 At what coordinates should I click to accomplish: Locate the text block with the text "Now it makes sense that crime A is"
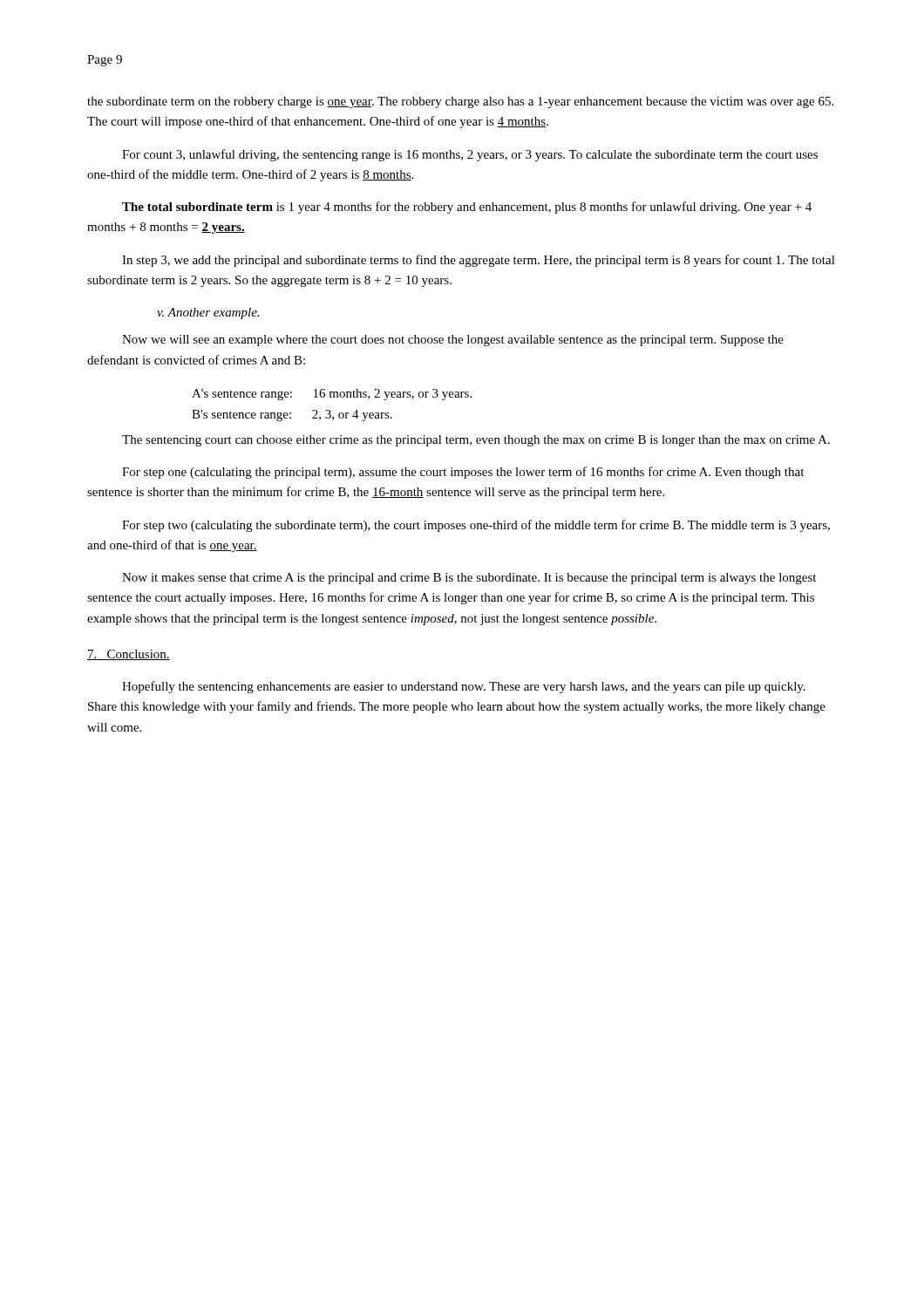(x=452, y=598)
